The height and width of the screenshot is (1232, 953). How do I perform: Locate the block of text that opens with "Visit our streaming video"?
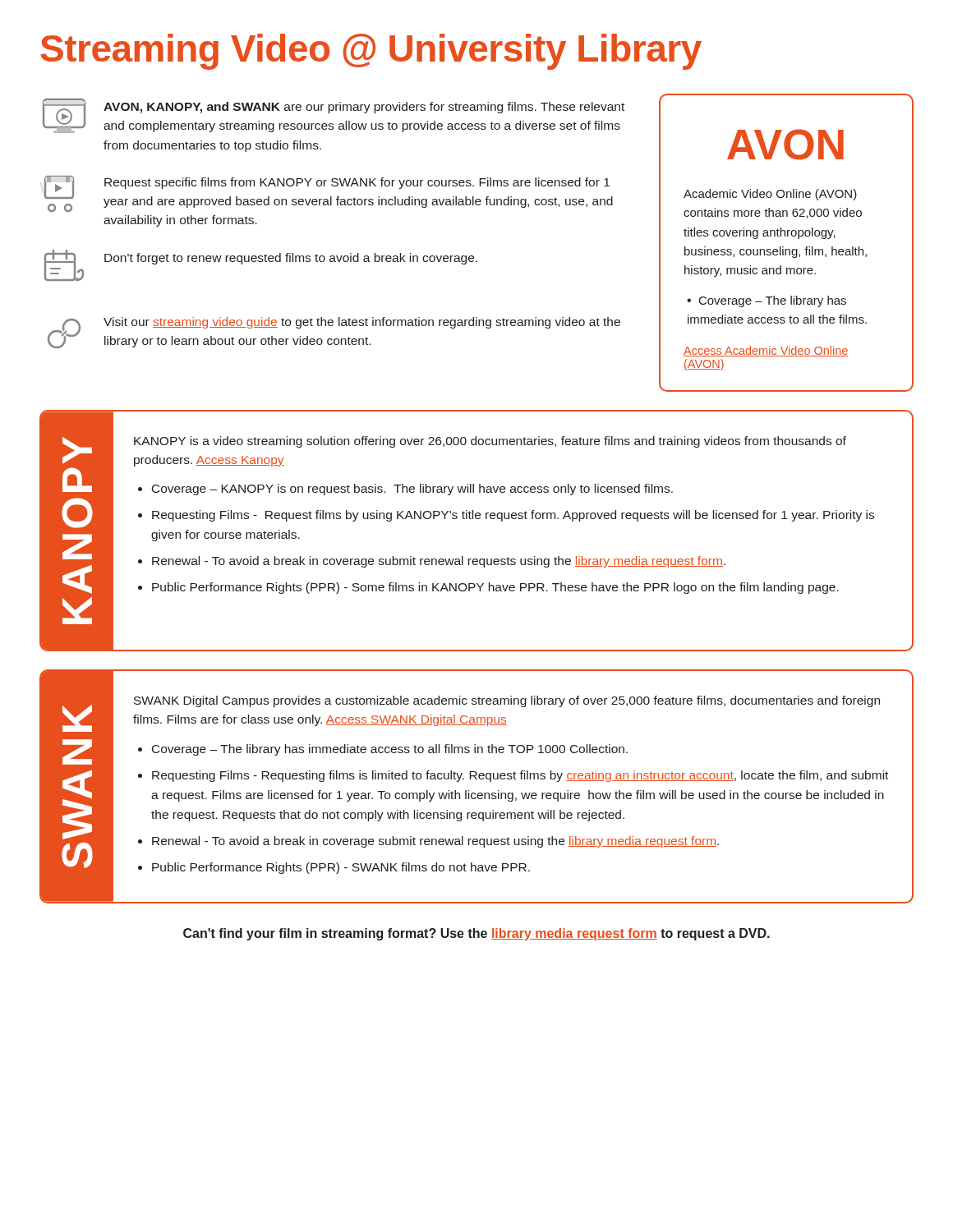pyautogui.click(x=362, y=331)
